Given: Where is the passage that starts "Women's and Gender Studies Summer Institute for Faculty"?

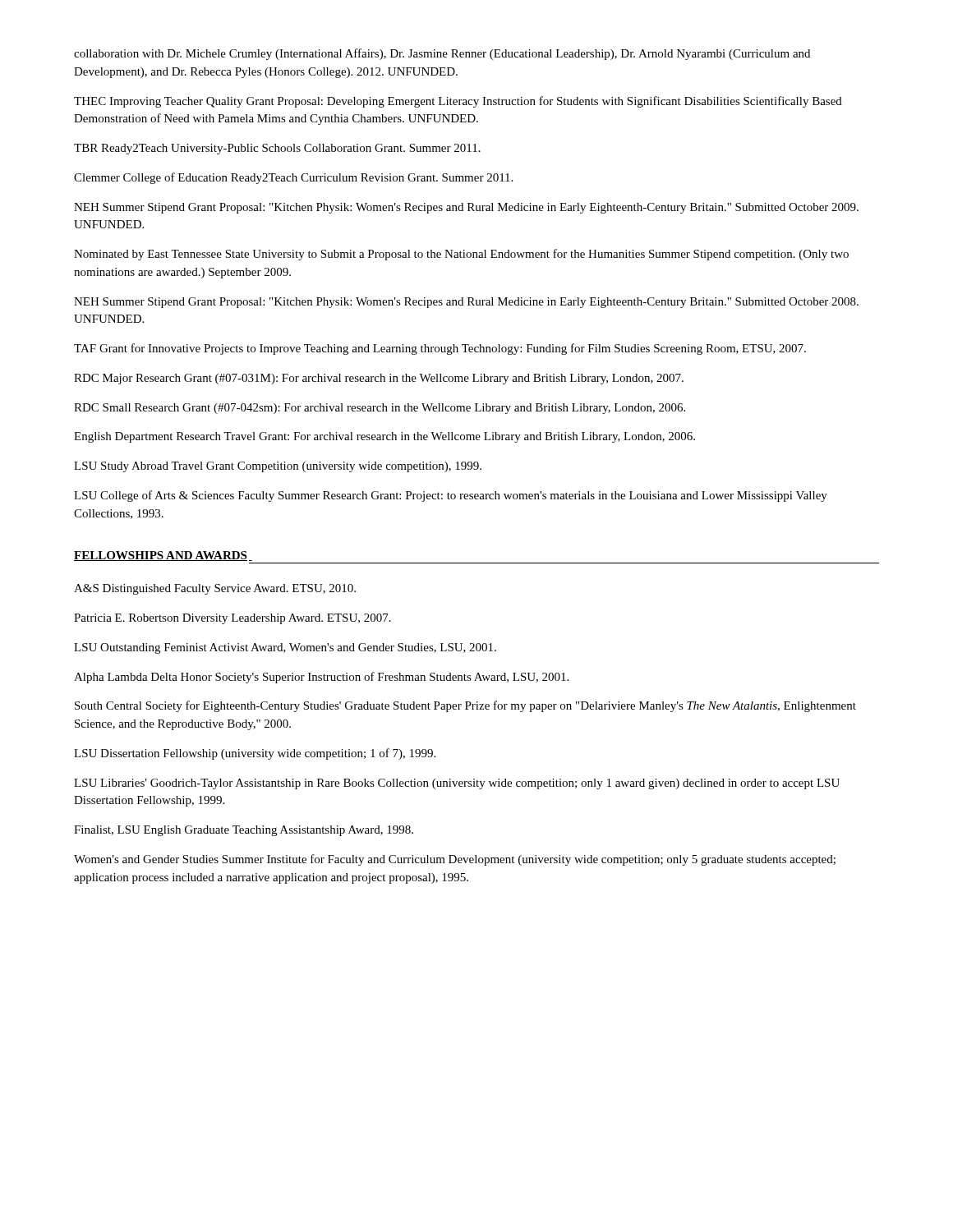Looking at the screenshot, I should (x=455, y=868).
